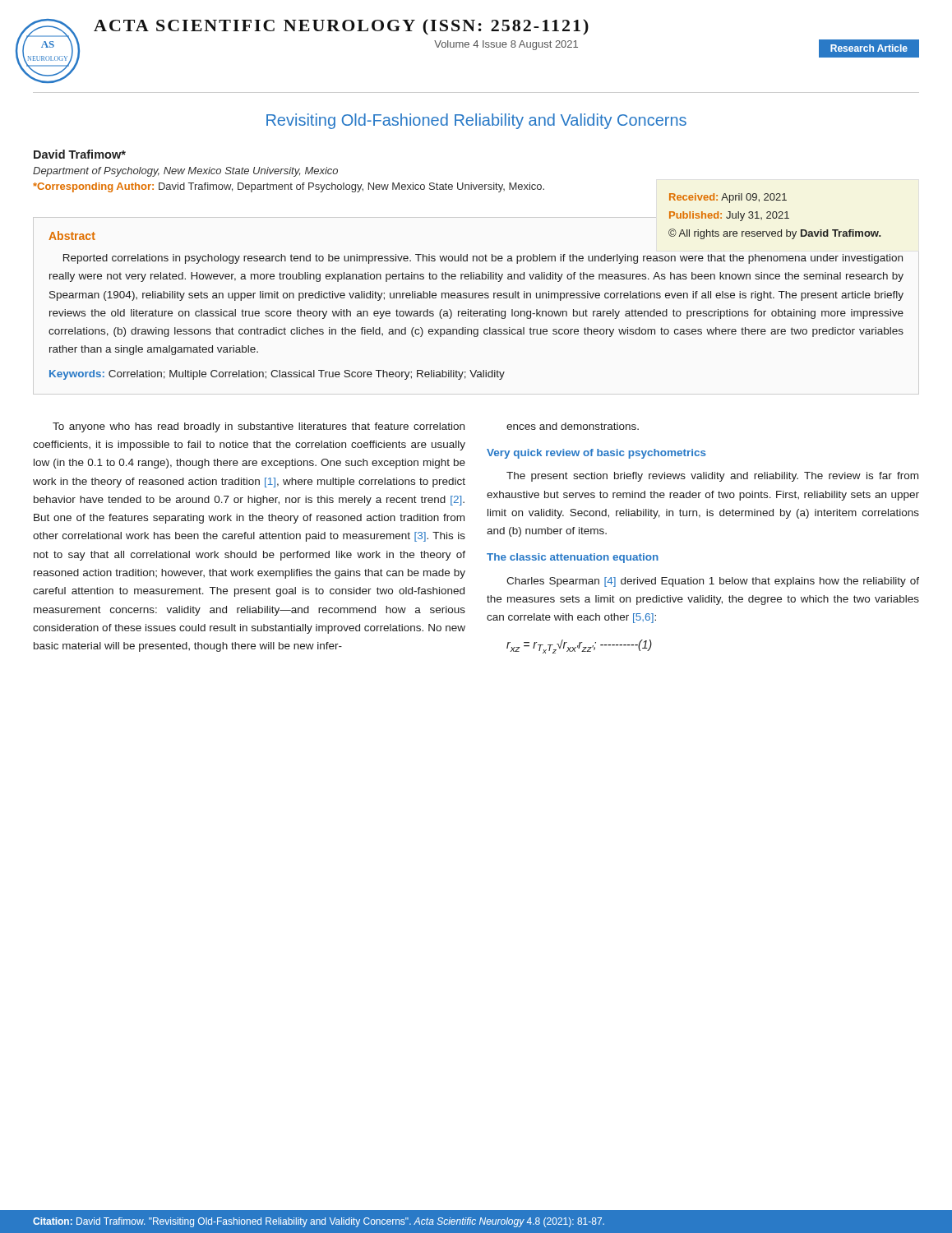Locate the block of text that opens with "To anyone who has"
Screen dimensions: 1233x952
249,536
